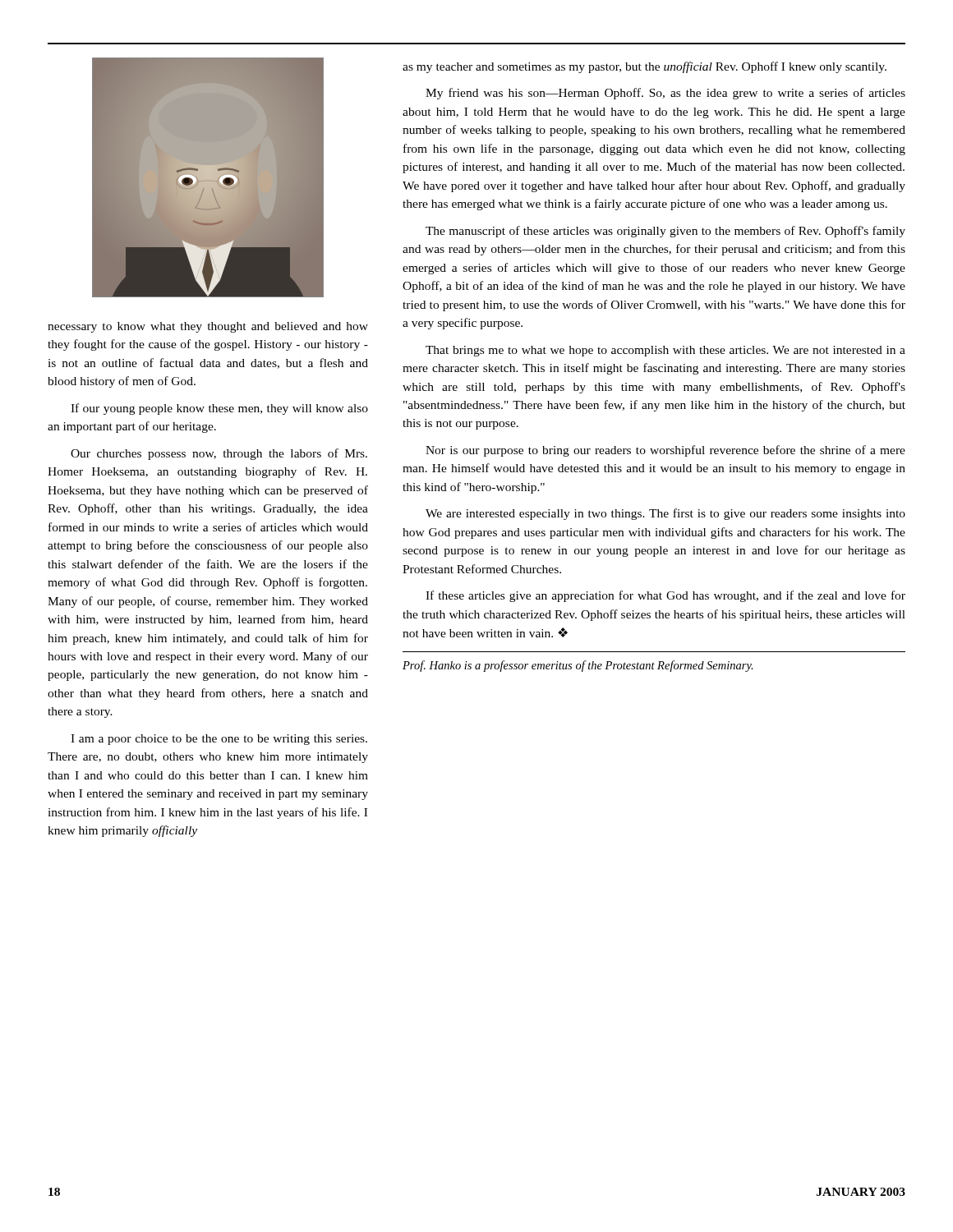
Task: Locate the text block that says "That brings me to what we"
Action: (x=654, y=387)
